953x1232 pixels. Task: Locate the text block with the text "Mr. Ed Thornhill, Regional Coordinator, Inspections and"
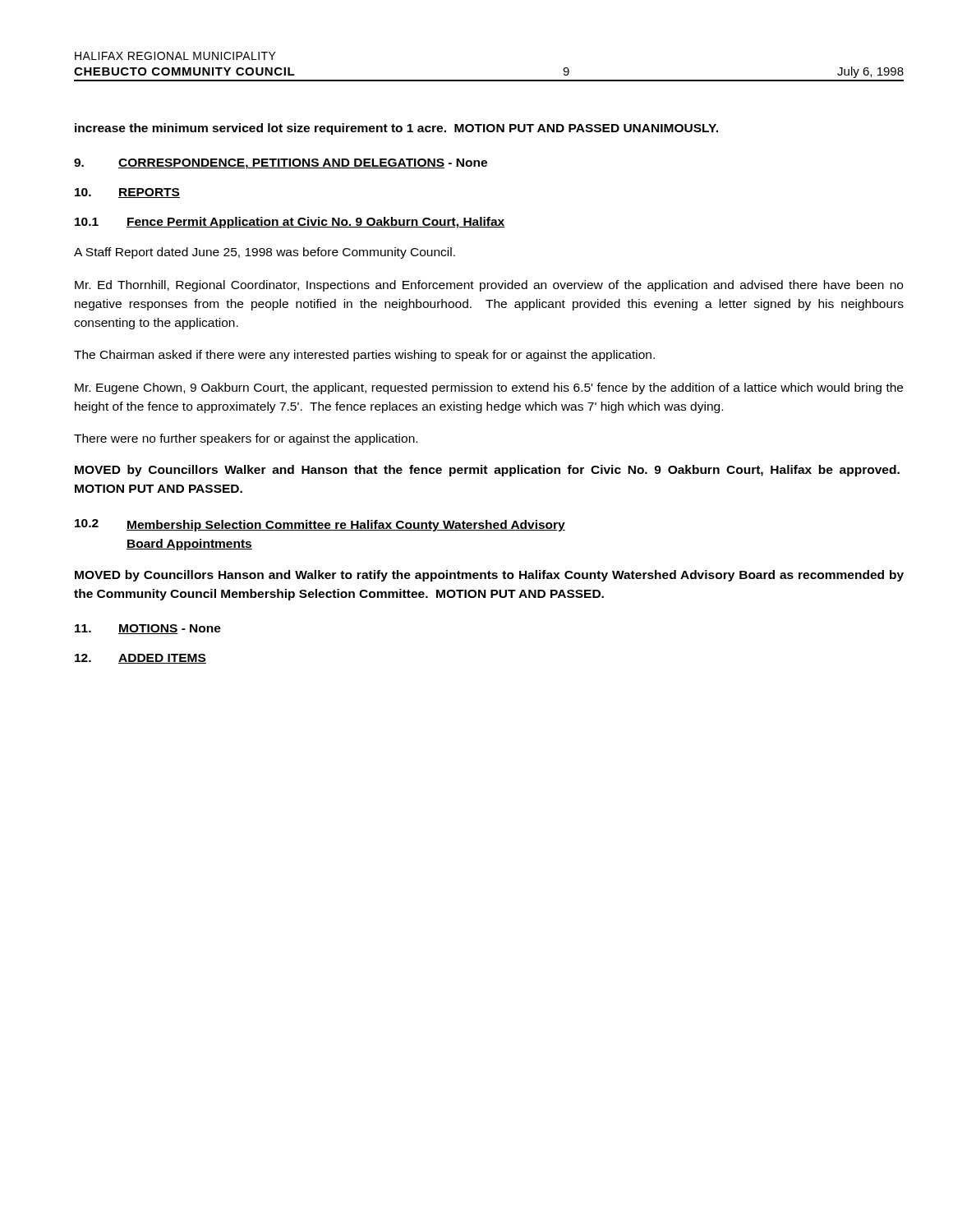pyautogui.click(x=489, y=303)
